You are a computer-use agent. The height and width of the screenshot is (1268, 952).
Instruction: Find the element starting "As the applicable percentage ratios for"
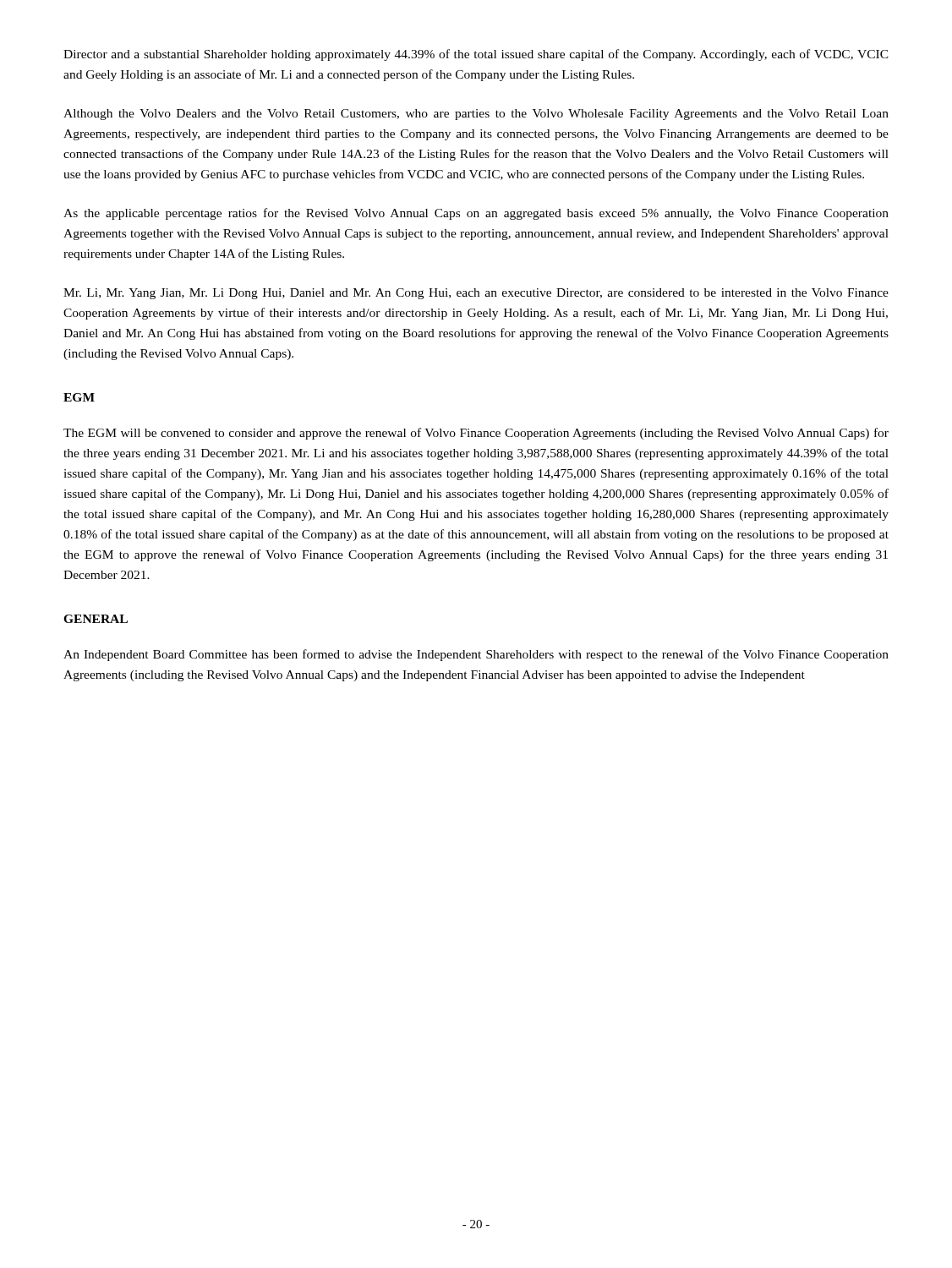[476, 233]
